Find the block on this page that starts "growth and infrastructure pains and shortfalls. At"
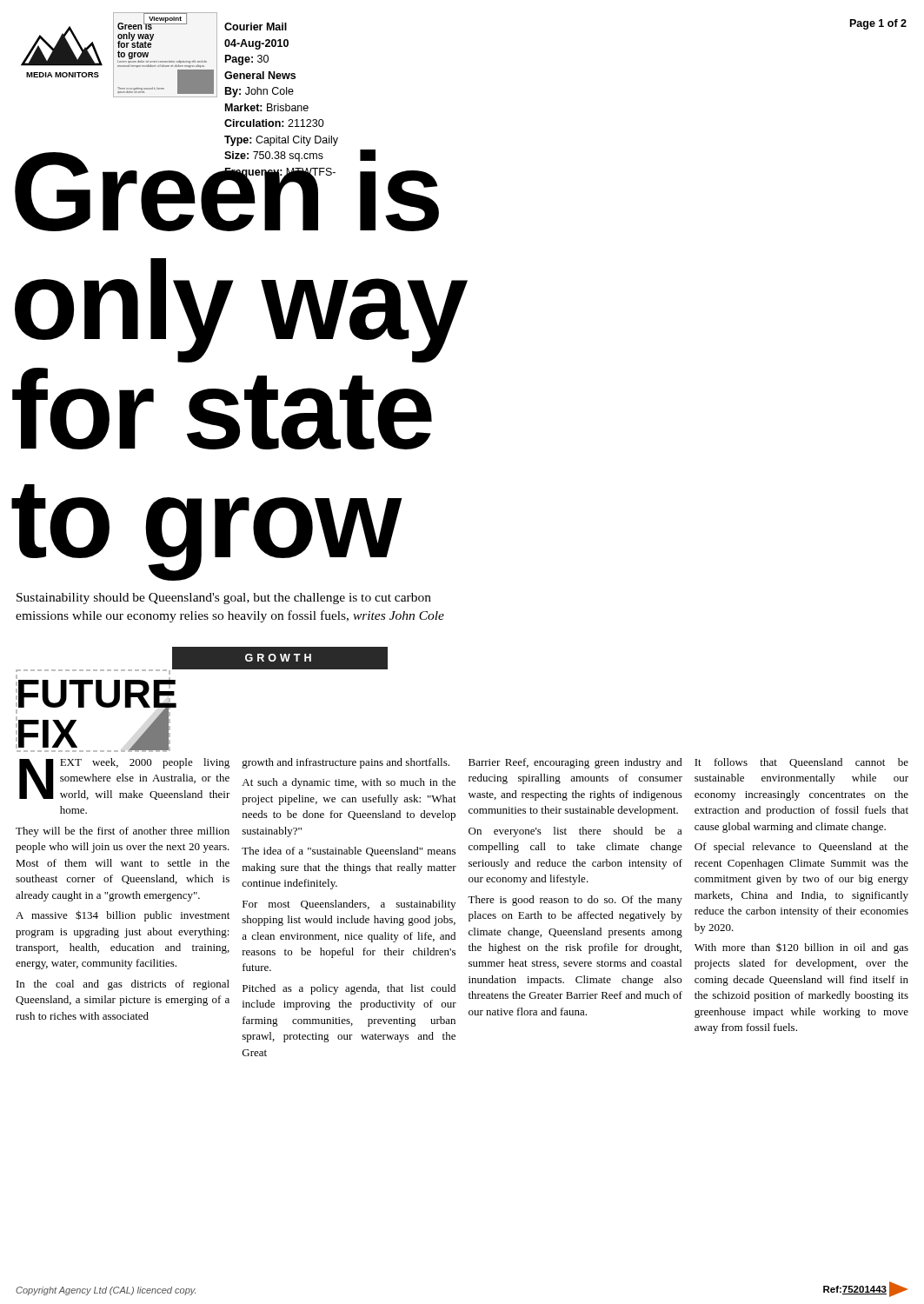 click(x=349, y=908)
